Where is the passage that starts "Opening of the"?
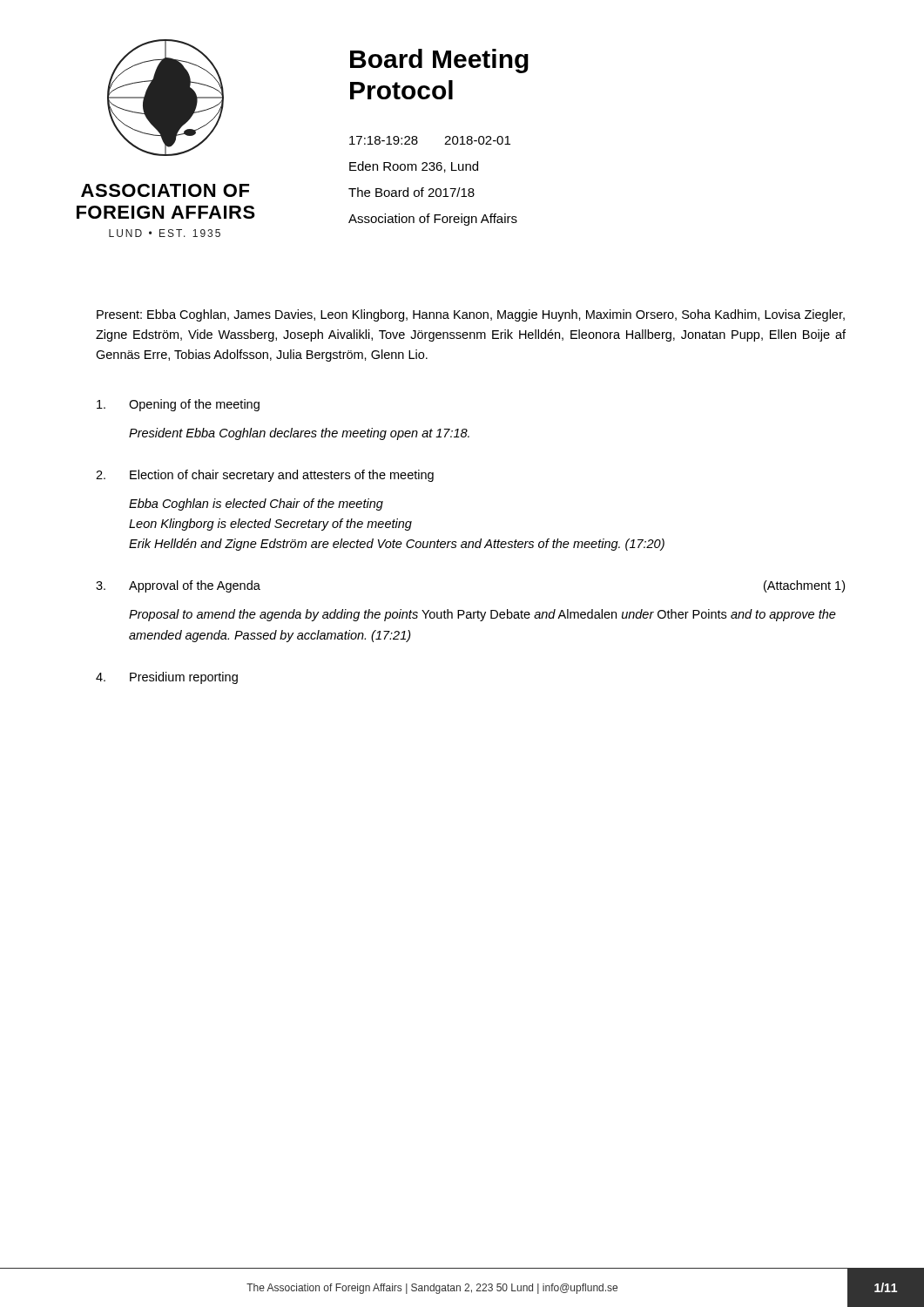This screenshot has width=924, height=1307. [x=178, y=405]
